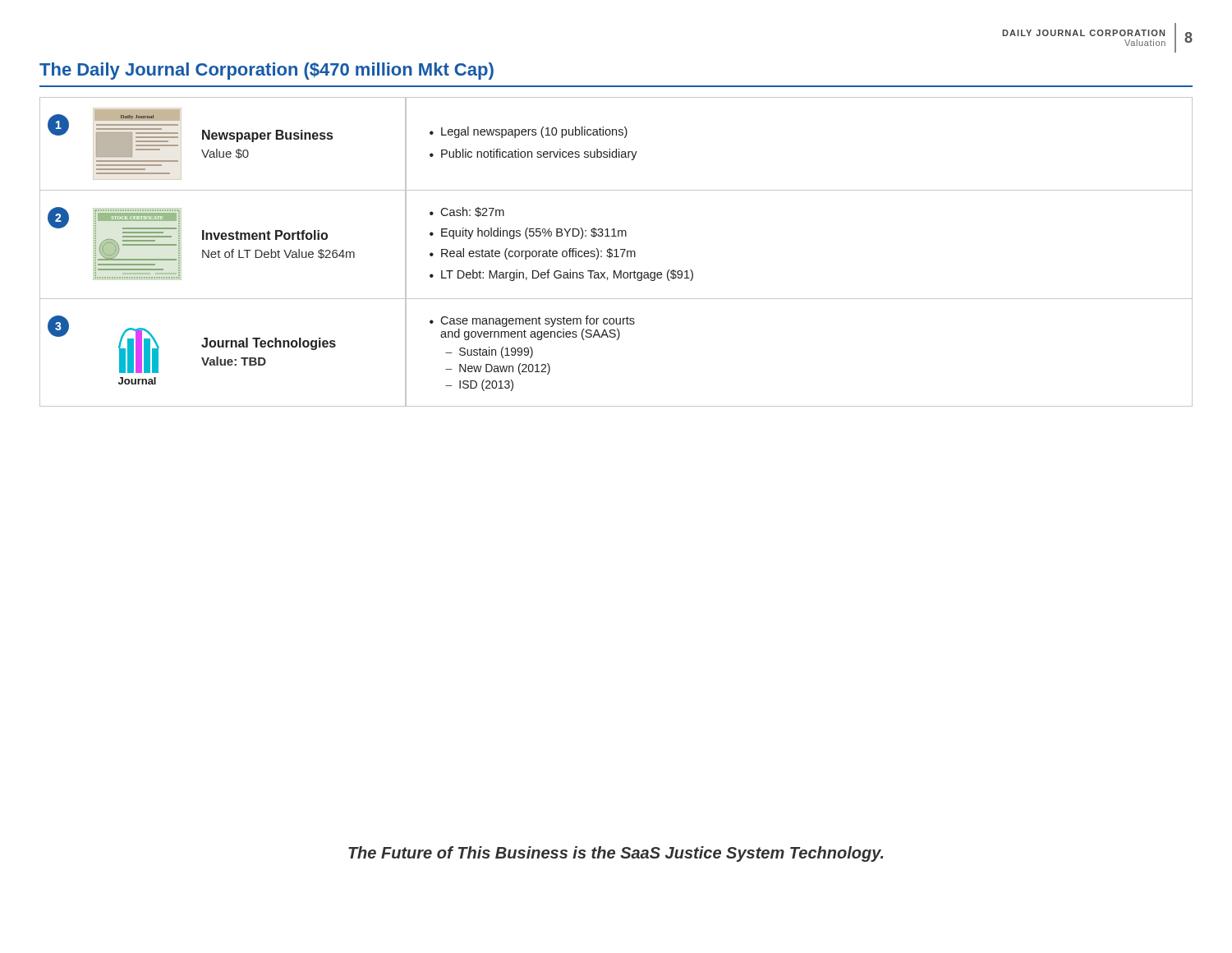Click the passage that begins "• LT Debt: Margin,"
This screenshot has height=953, width=1232.
coord(561,275)
